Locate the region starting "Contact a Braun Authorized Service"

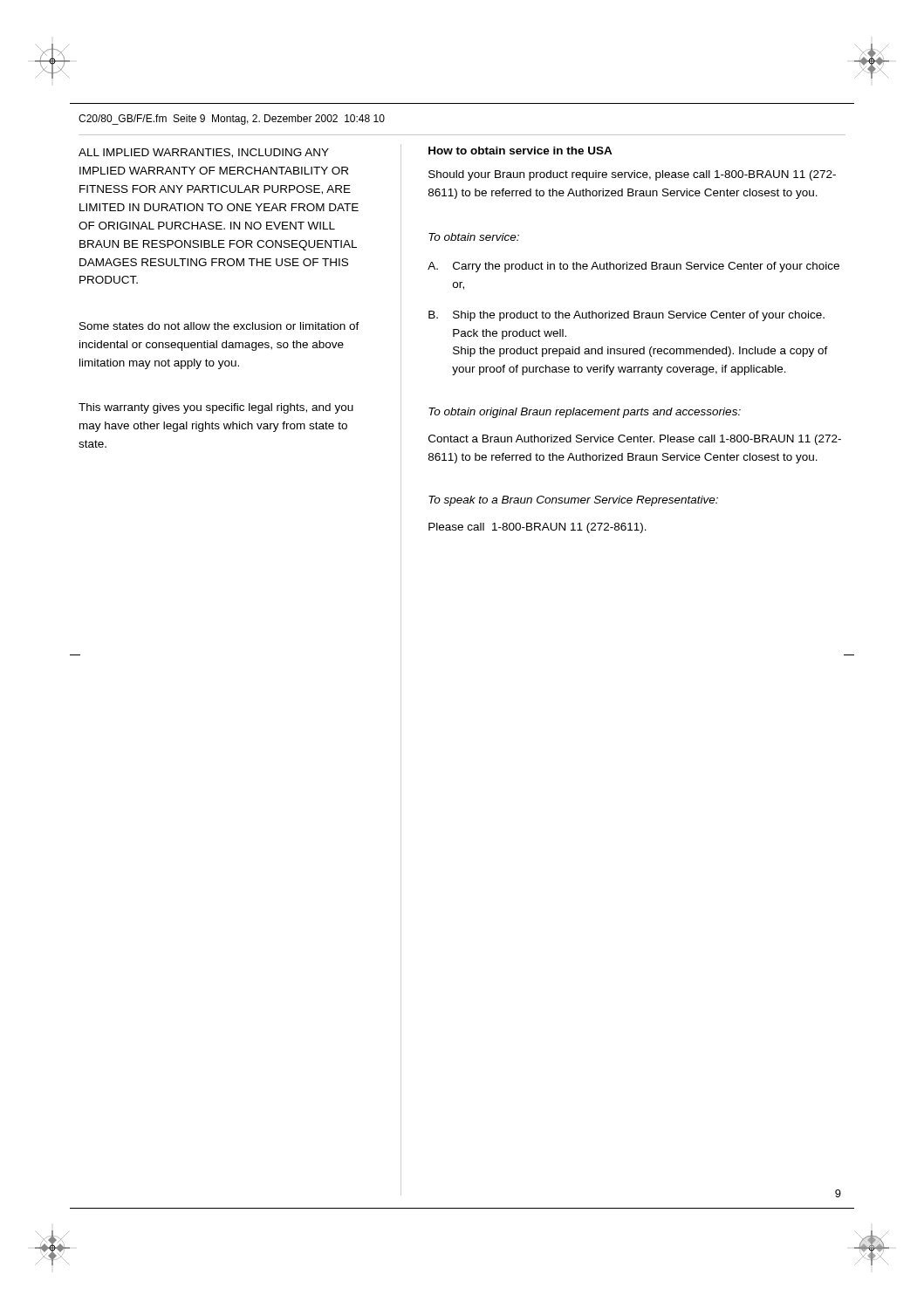pos(635,448)
